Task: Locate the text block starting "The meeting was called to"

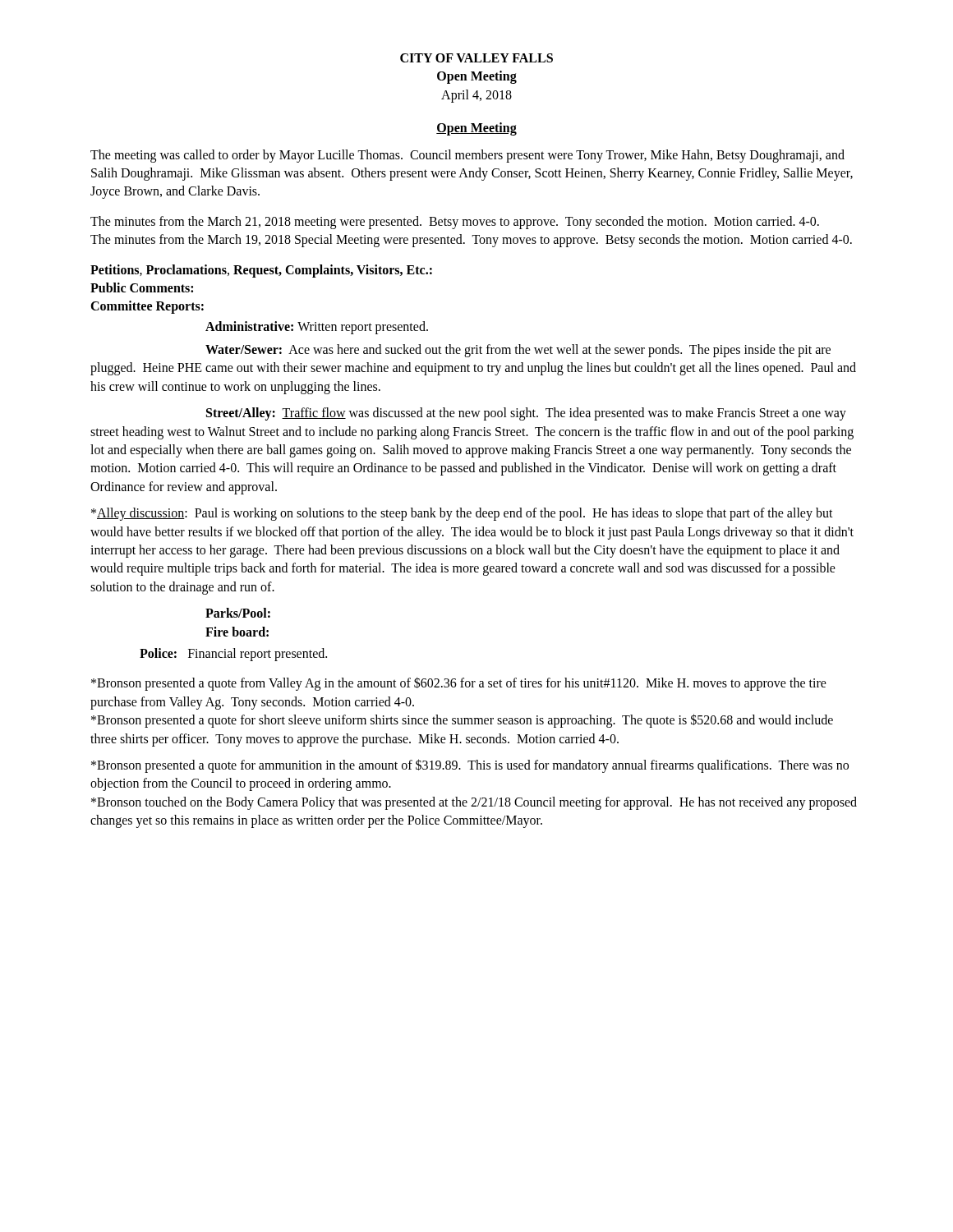Action: (472, 173)
